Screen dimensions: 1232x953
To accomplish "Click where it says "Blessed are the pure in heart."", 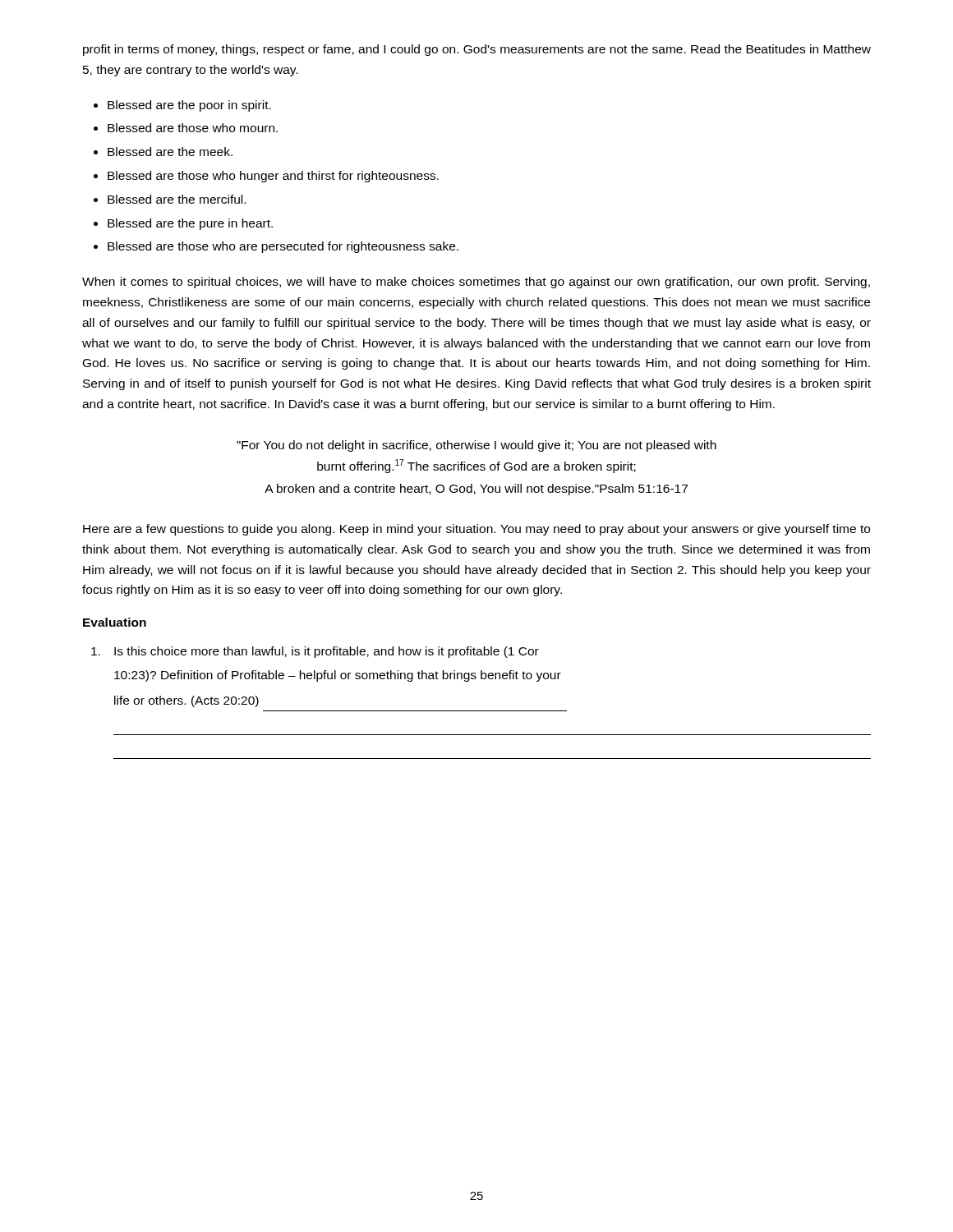I will click(x=190, y=224).
